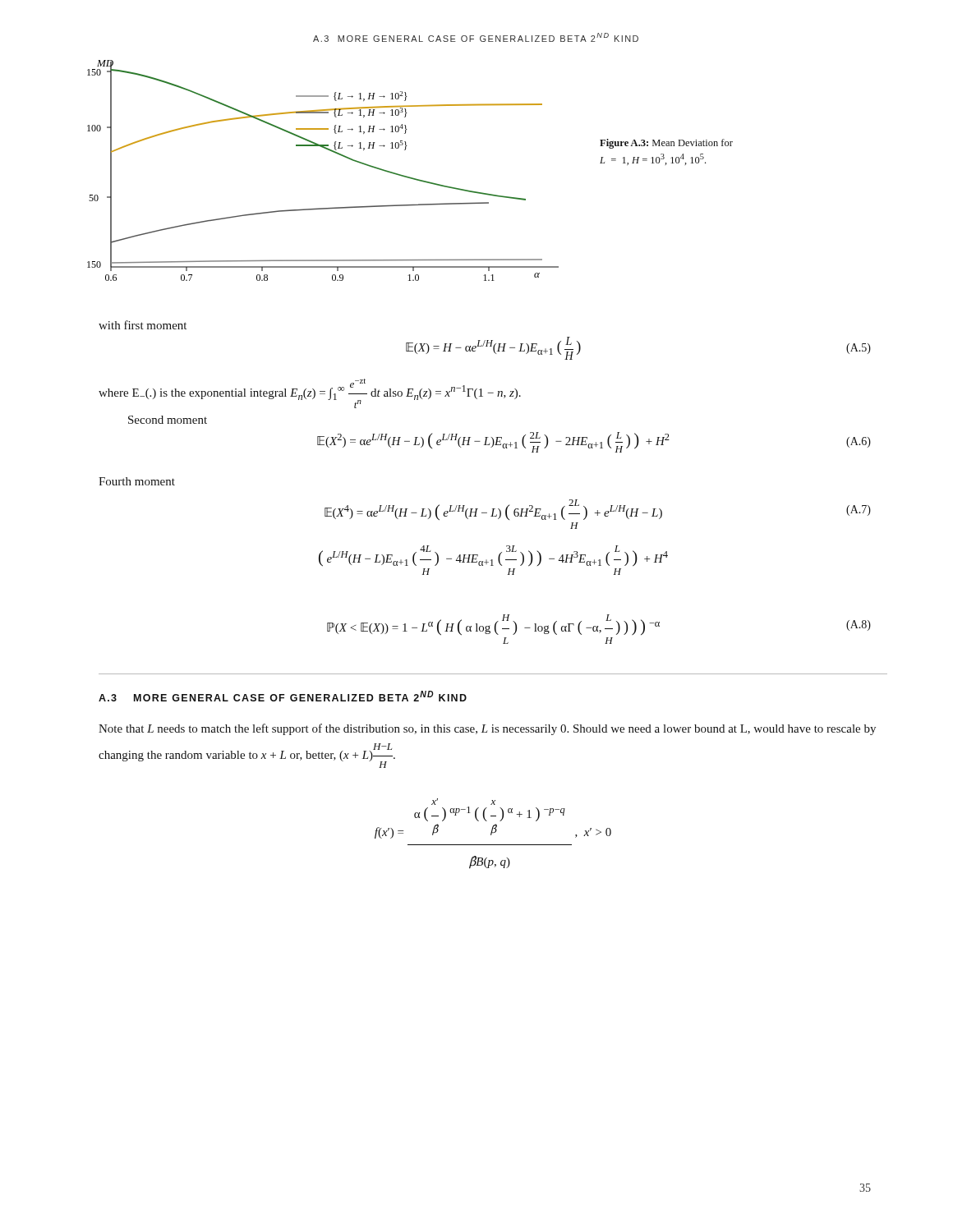Image resolution: width=953 pixels, height=1232 pixels.
Task: Navigate to the text starting "Note that L needs to"
Action: (487, 729)
